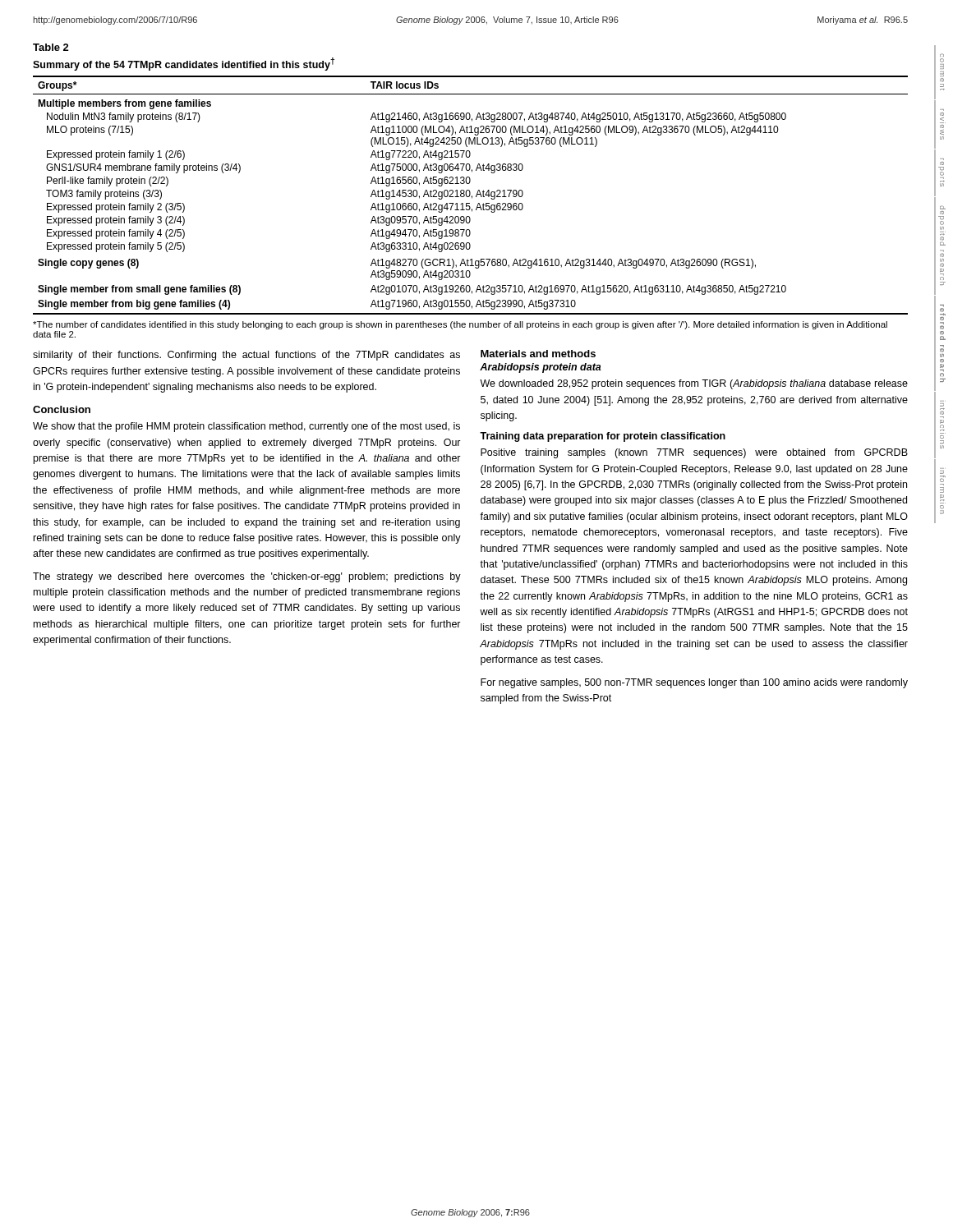Find the block on this page that starts "The strategy we described here"
This screenshot has width=953, height=1232.
pos(247,608)
